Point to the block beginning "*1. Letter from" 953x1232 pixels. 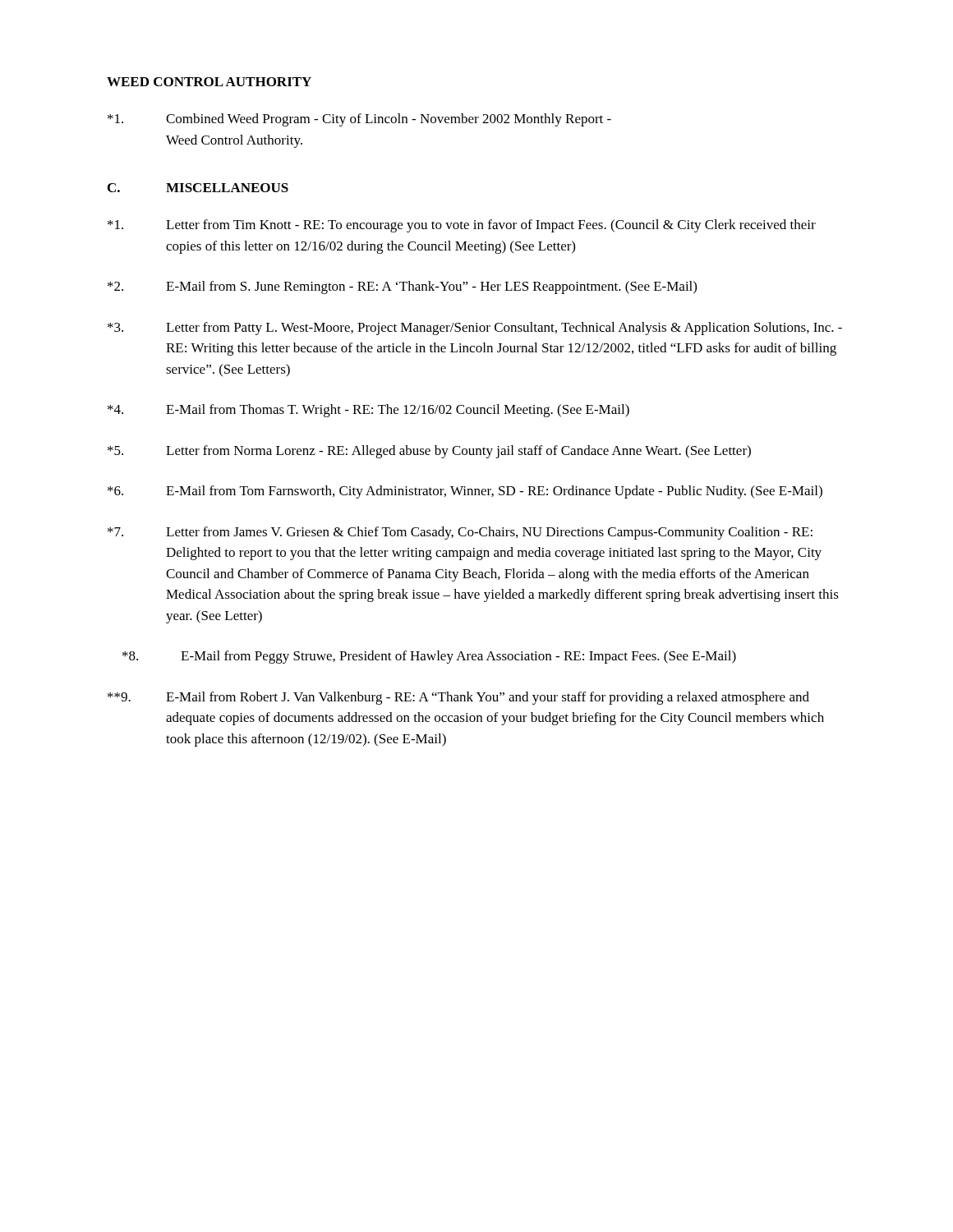pyautogui.click(x=476, y=235)
